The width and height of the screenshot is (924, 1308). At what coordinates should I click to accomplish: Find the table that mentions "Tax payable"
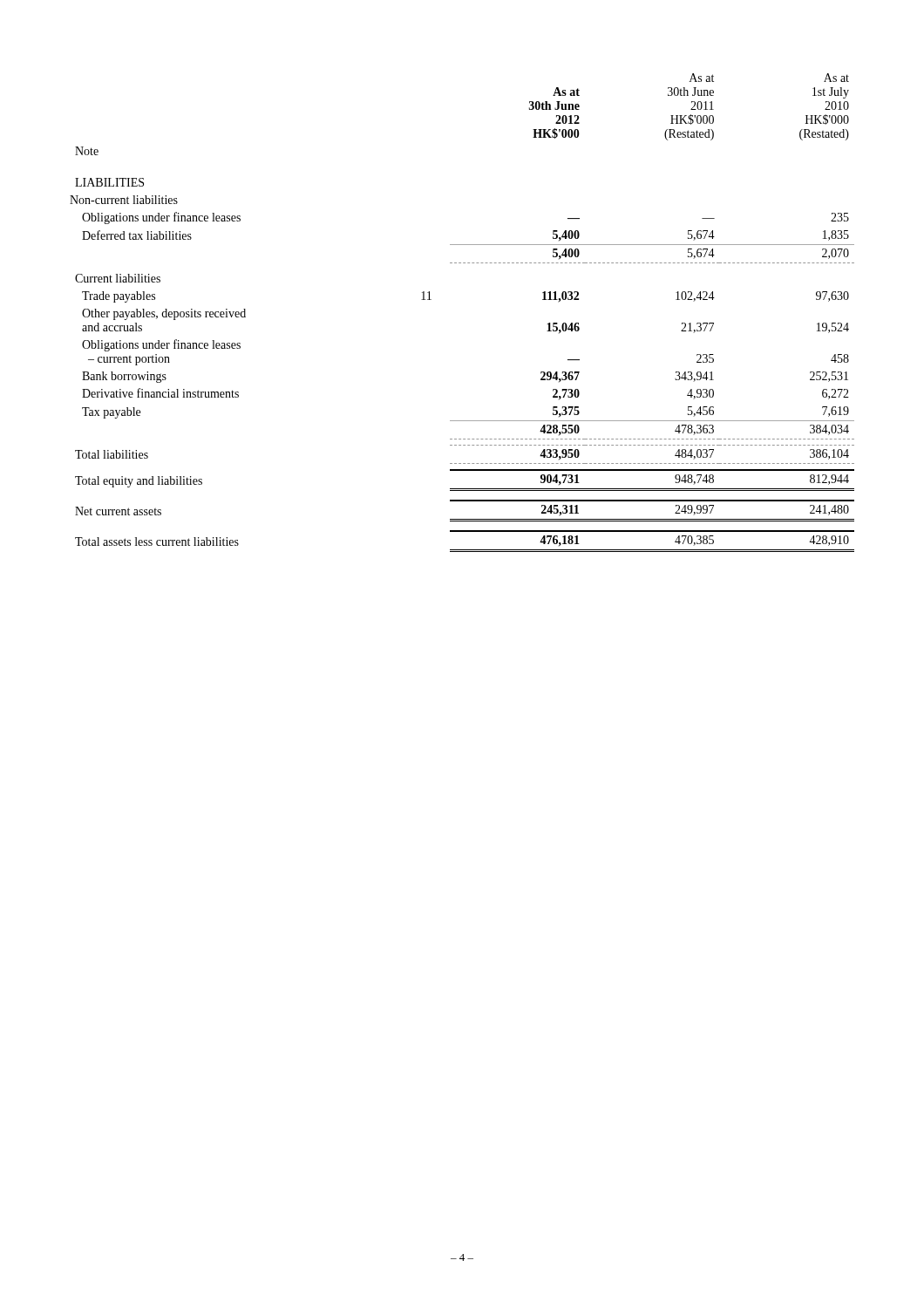point(462,311)
